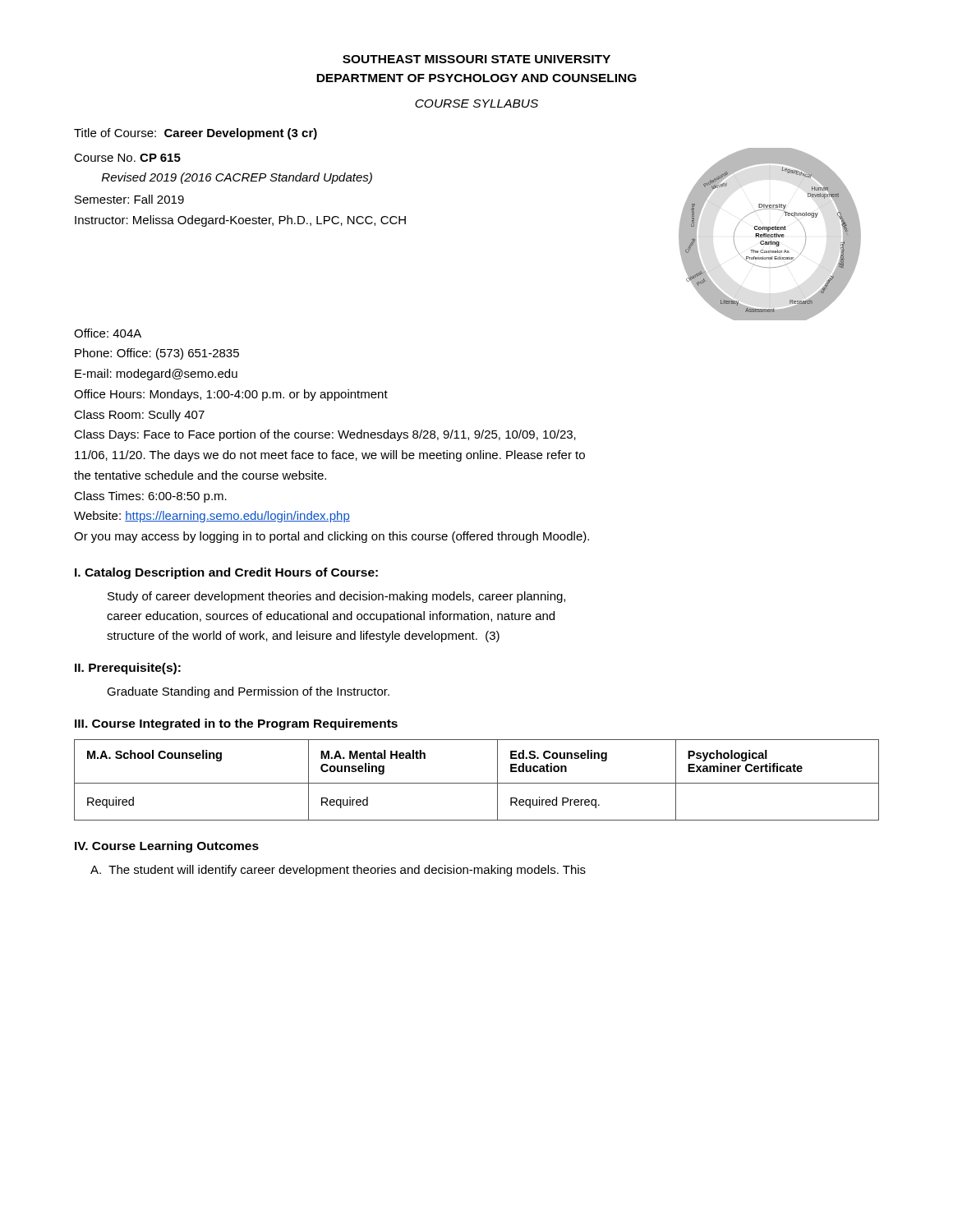
Task: Select the element starting "Semester: Fall 2019 Instructor: Melissa"
Action: tap(240, 209)
